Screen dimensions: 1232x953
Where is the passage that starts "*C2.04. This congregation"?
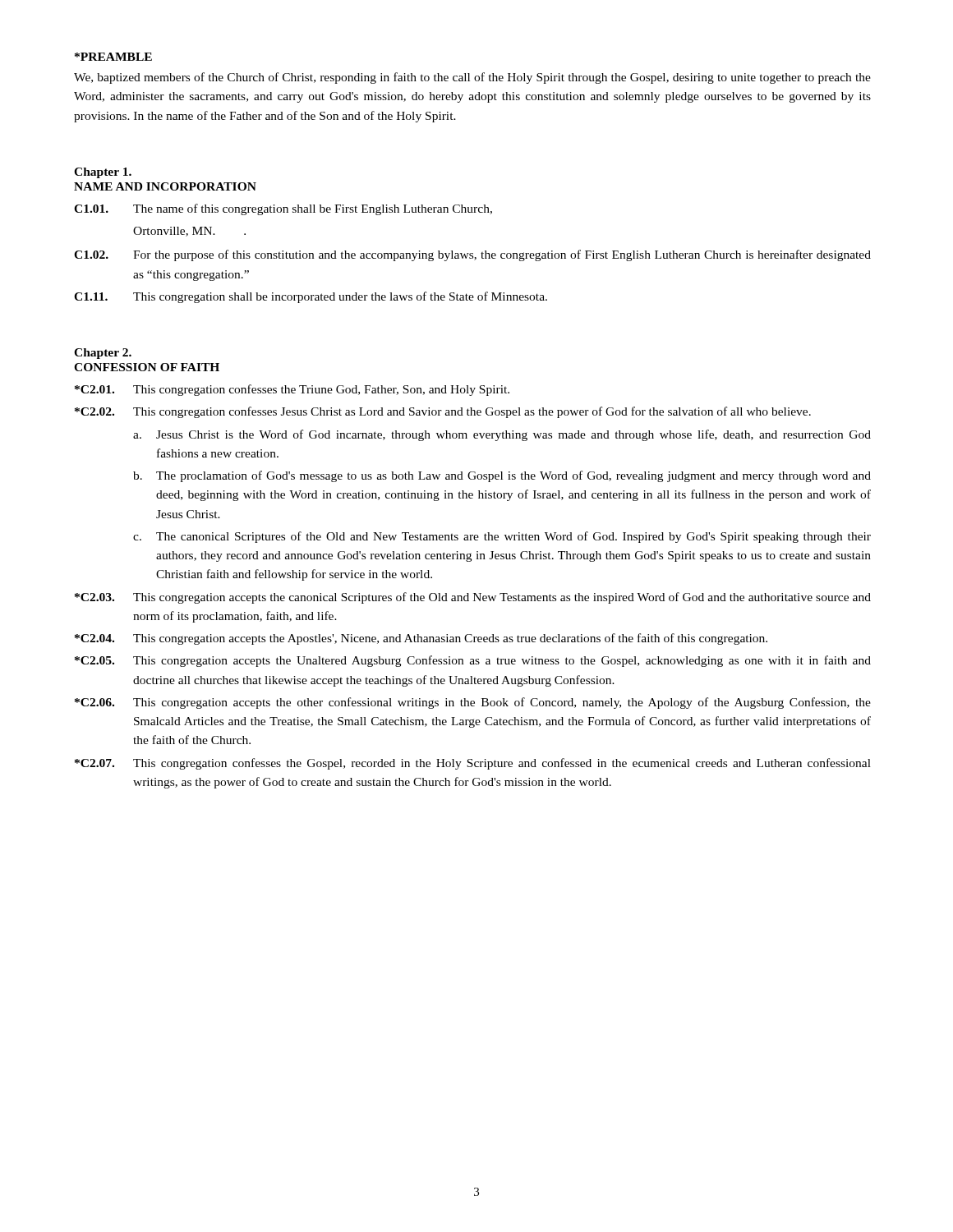coord(472,638)
